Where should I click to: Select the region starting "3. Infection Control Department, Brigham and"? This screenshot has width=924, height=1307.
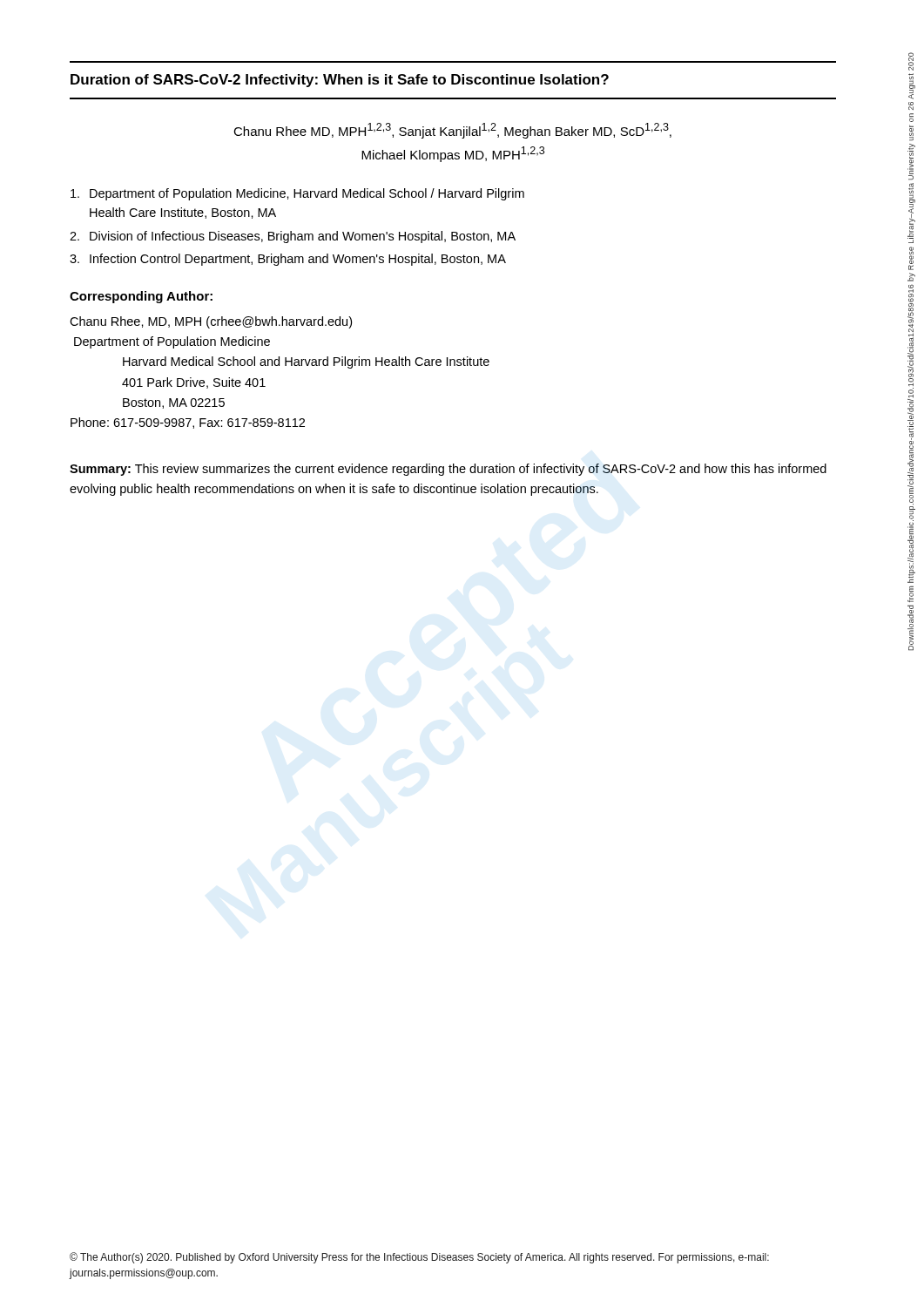point(288,260)
